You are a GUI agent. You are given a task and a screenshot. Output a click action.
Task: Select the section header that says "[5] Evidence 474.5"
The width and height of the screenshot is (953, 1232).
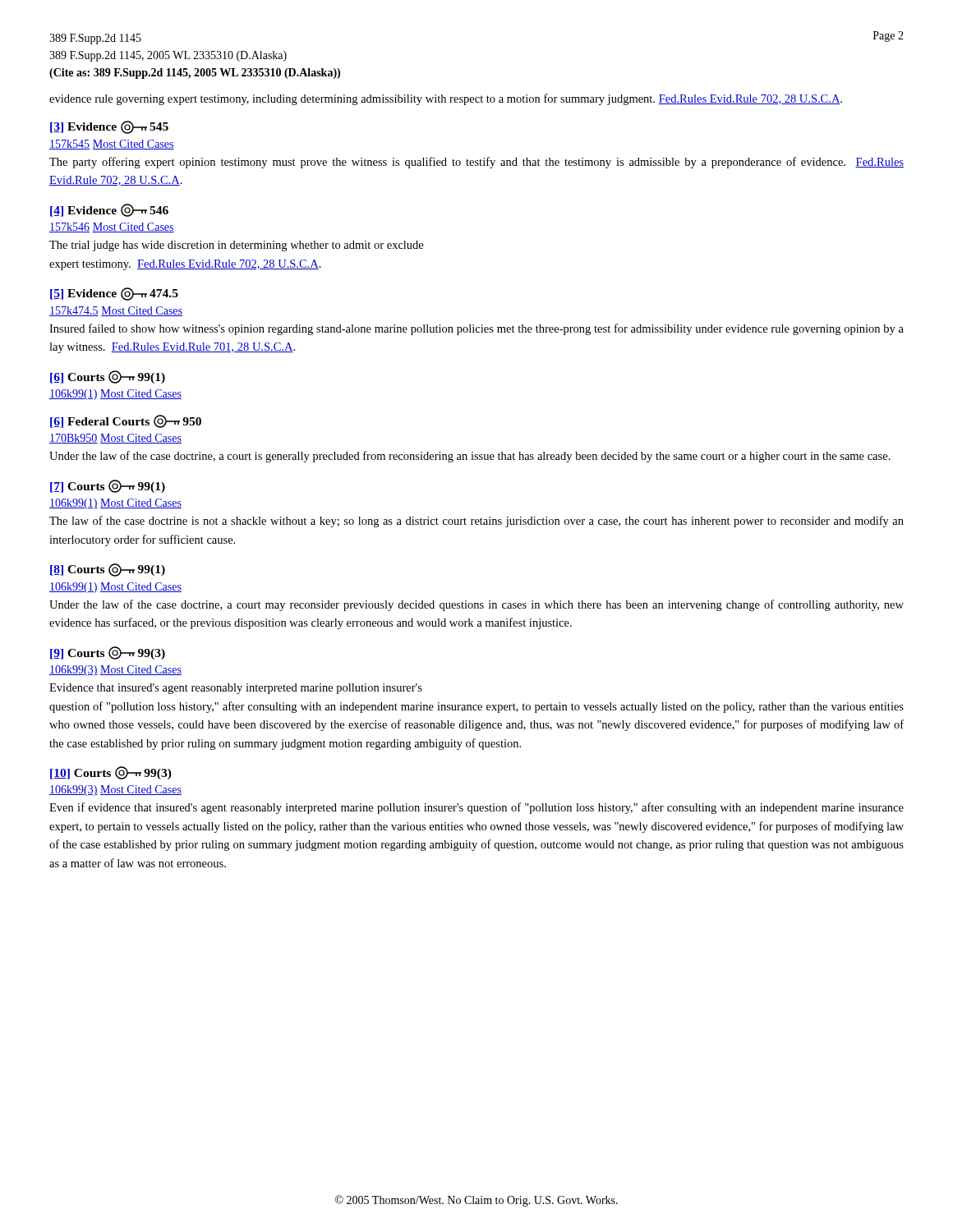tap(114, 294)
